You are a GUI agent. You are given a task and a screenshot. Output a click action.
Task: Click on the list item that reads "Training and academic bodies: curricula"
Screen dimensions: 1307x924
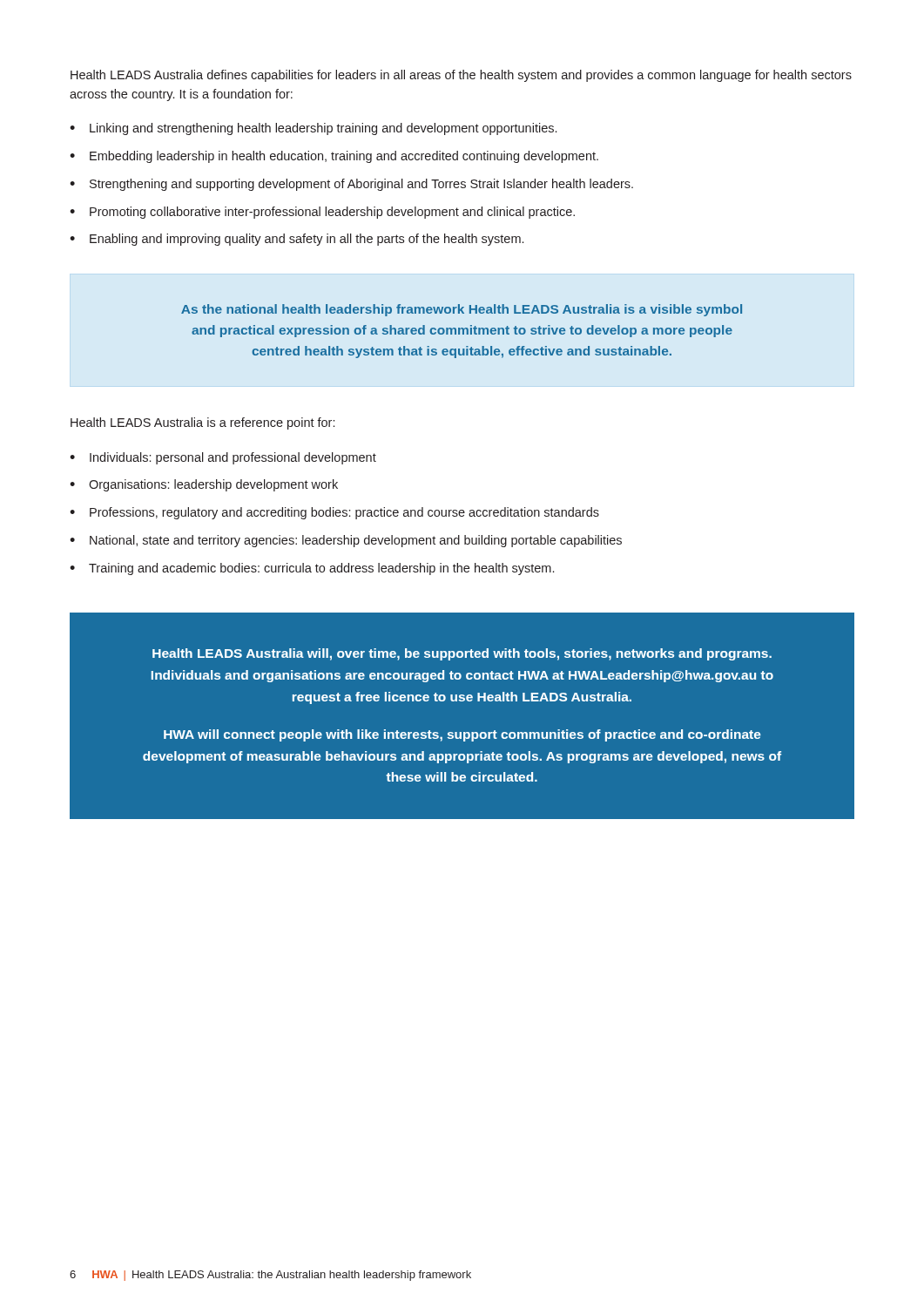pos(322,568)
